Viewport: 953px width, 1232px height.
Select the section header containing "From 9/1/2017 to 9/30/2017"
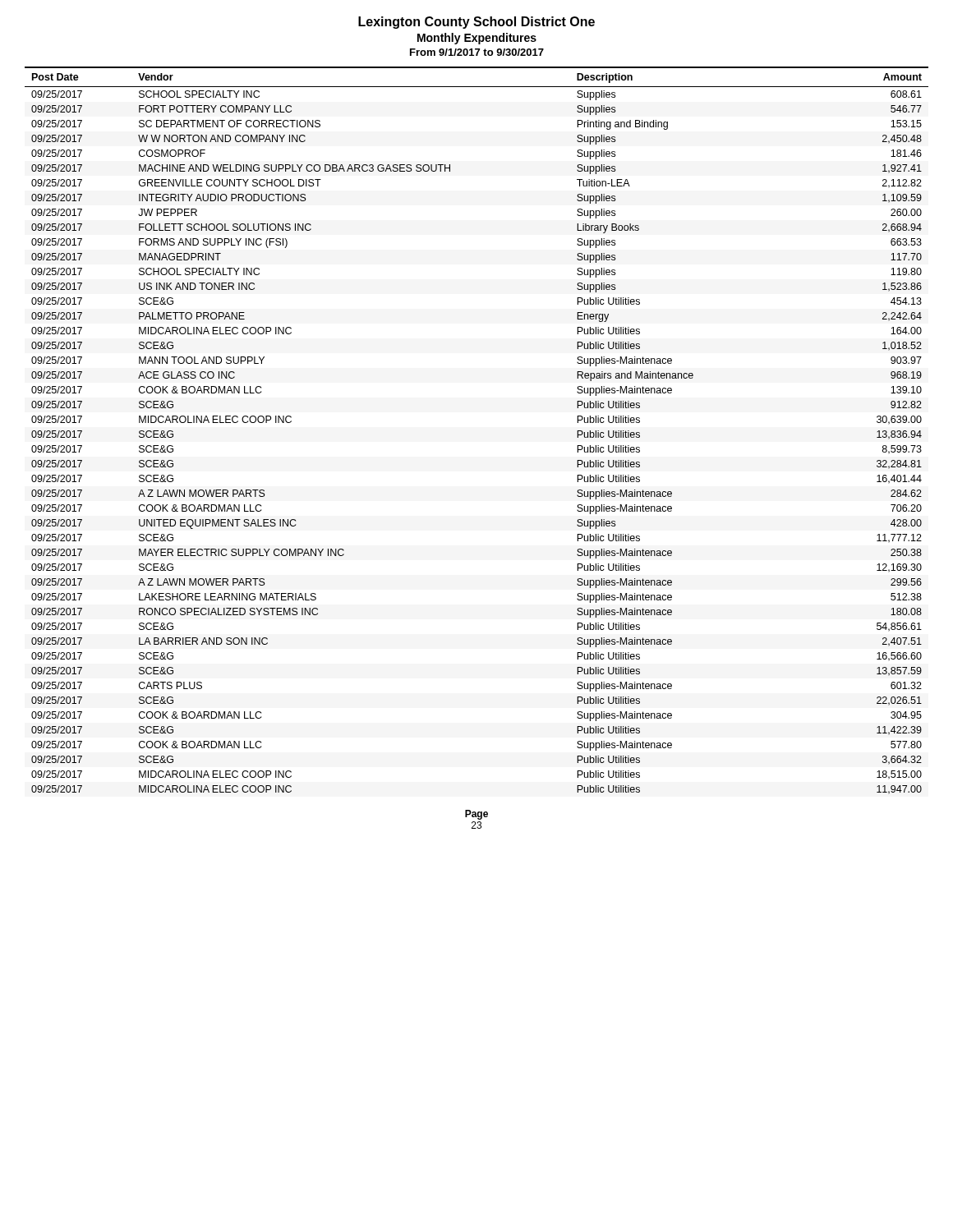476,52
